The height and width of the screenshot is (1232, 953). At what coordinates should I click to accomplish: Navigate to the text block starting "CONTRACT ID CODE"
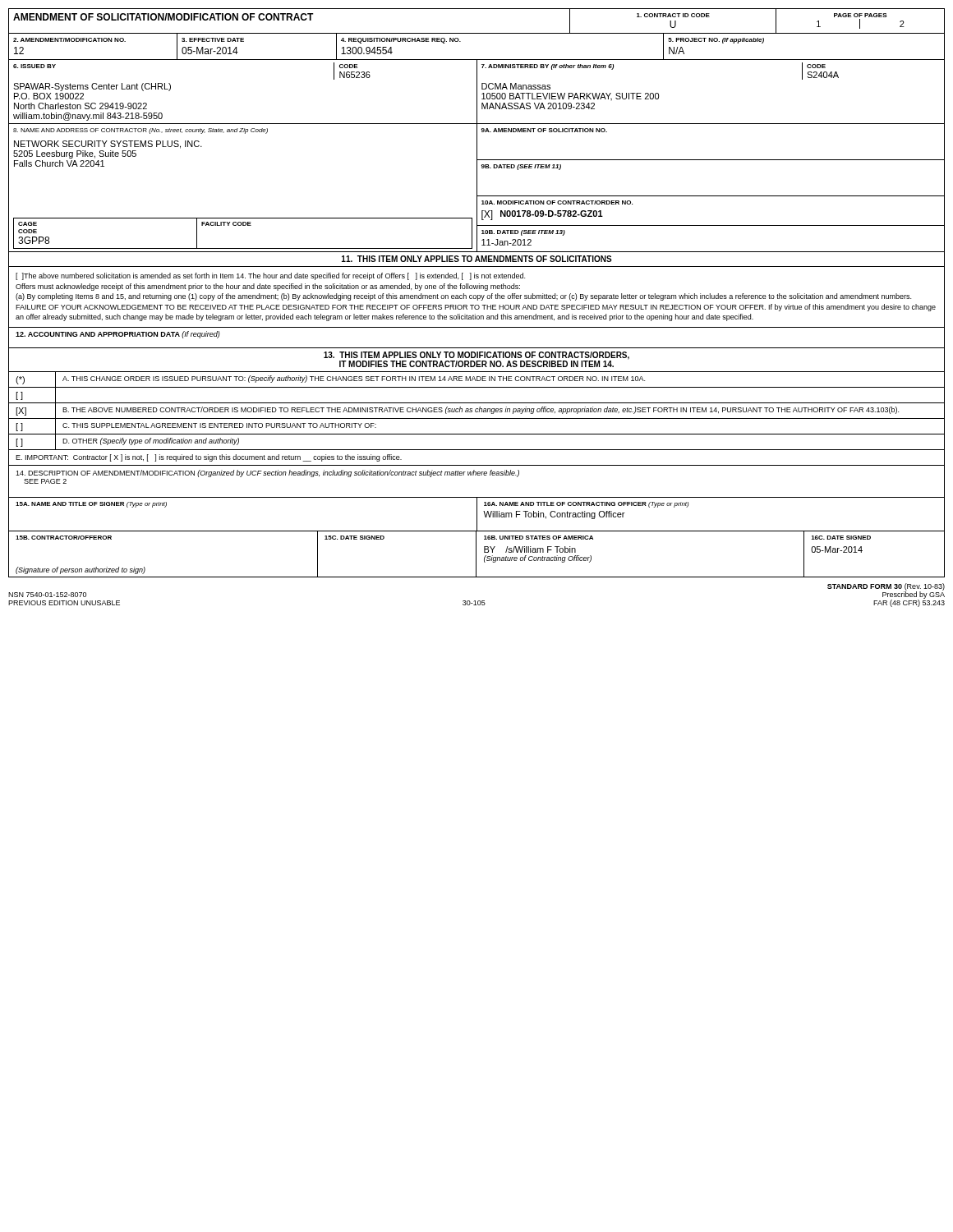coord(673,15)
